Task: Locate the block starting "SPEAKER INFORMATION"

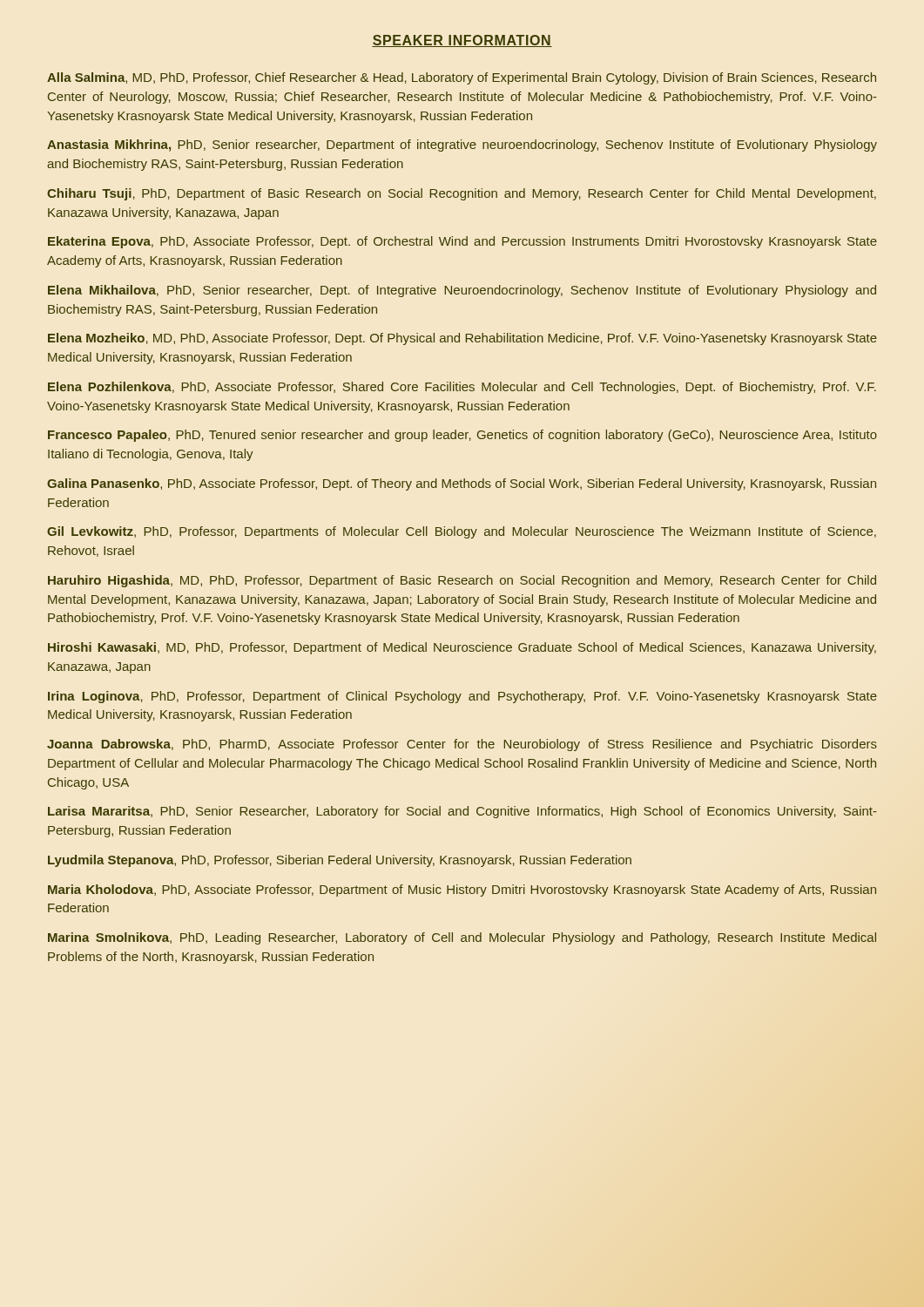Action: click(462, 41)
